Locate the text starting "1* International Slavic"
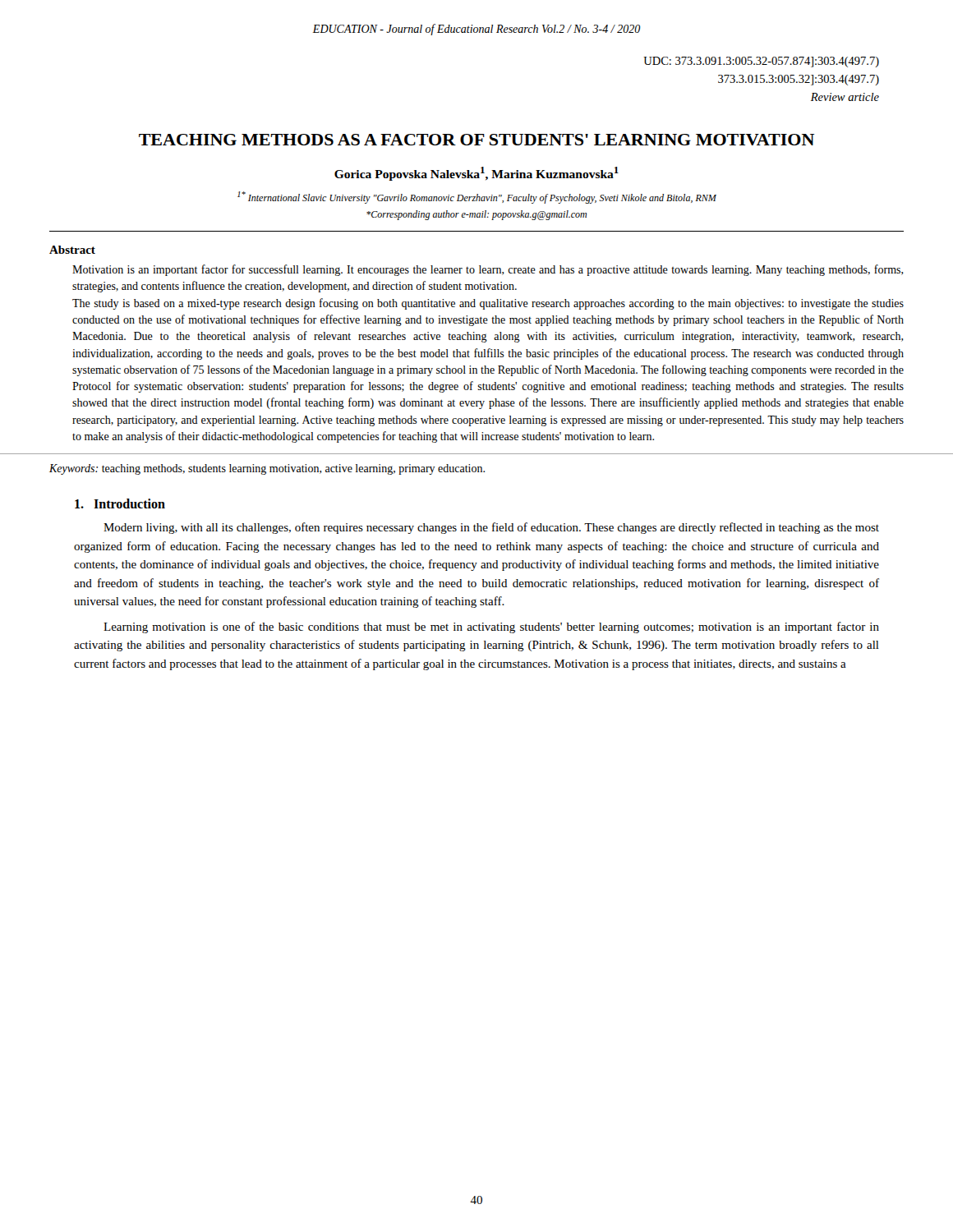The height and width of the screenshot is (1232, 953). [x=476, y=197]
